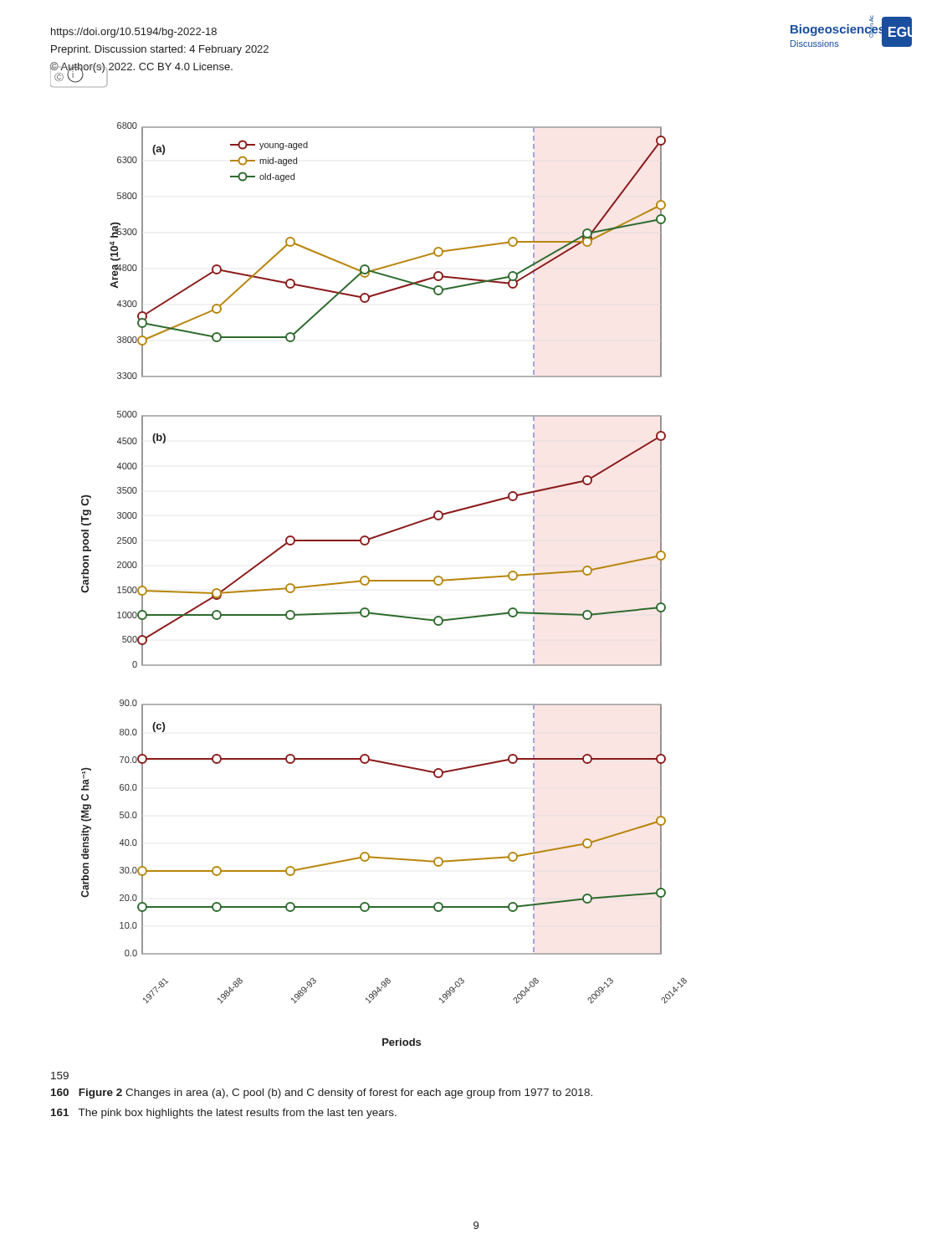Screen dimensions: 1255x952
Task: Locate the line chart
Action: pos(418,588)
